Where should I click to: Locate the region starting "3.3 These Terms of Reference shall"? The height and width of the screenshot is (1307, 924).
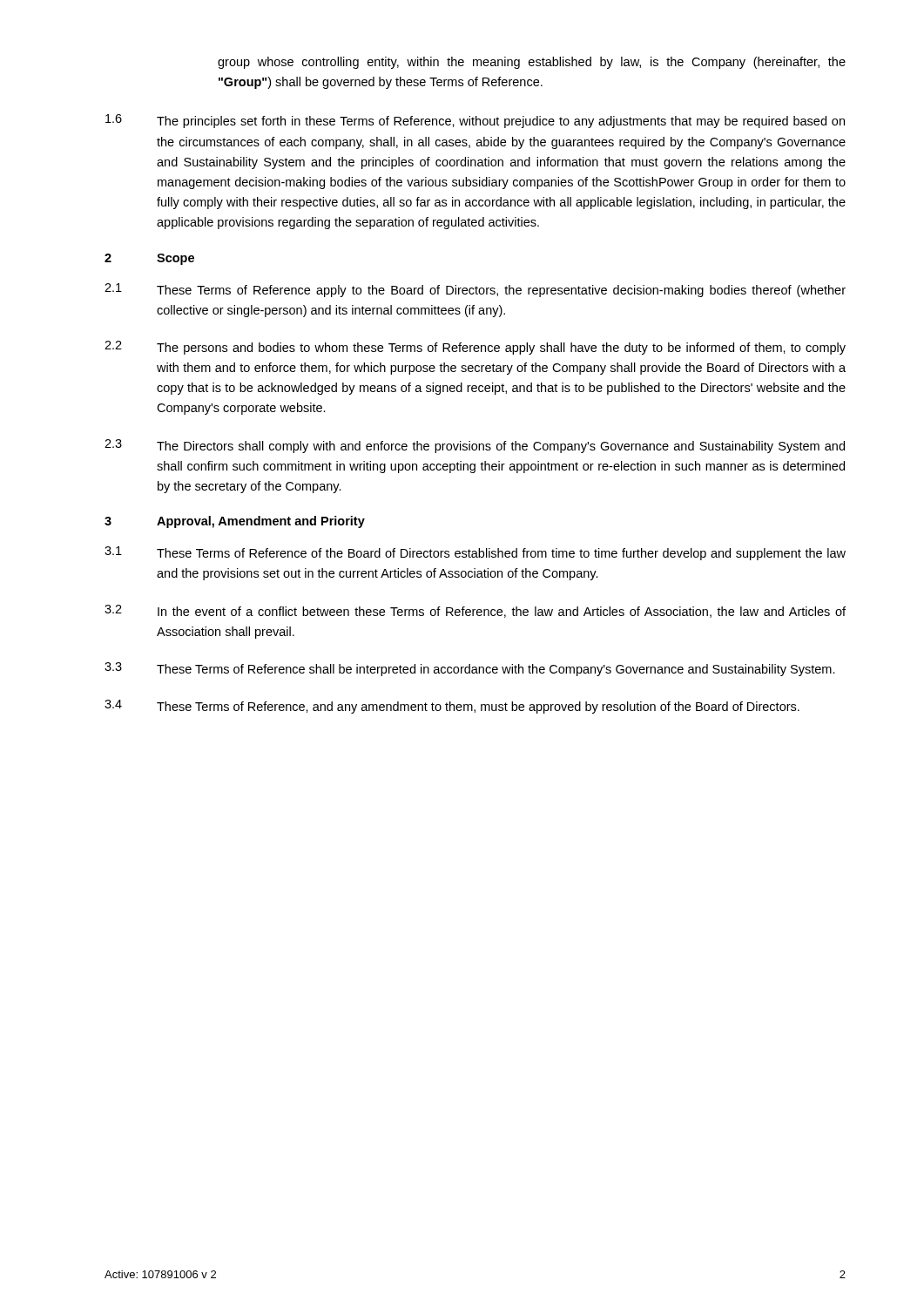475,670
